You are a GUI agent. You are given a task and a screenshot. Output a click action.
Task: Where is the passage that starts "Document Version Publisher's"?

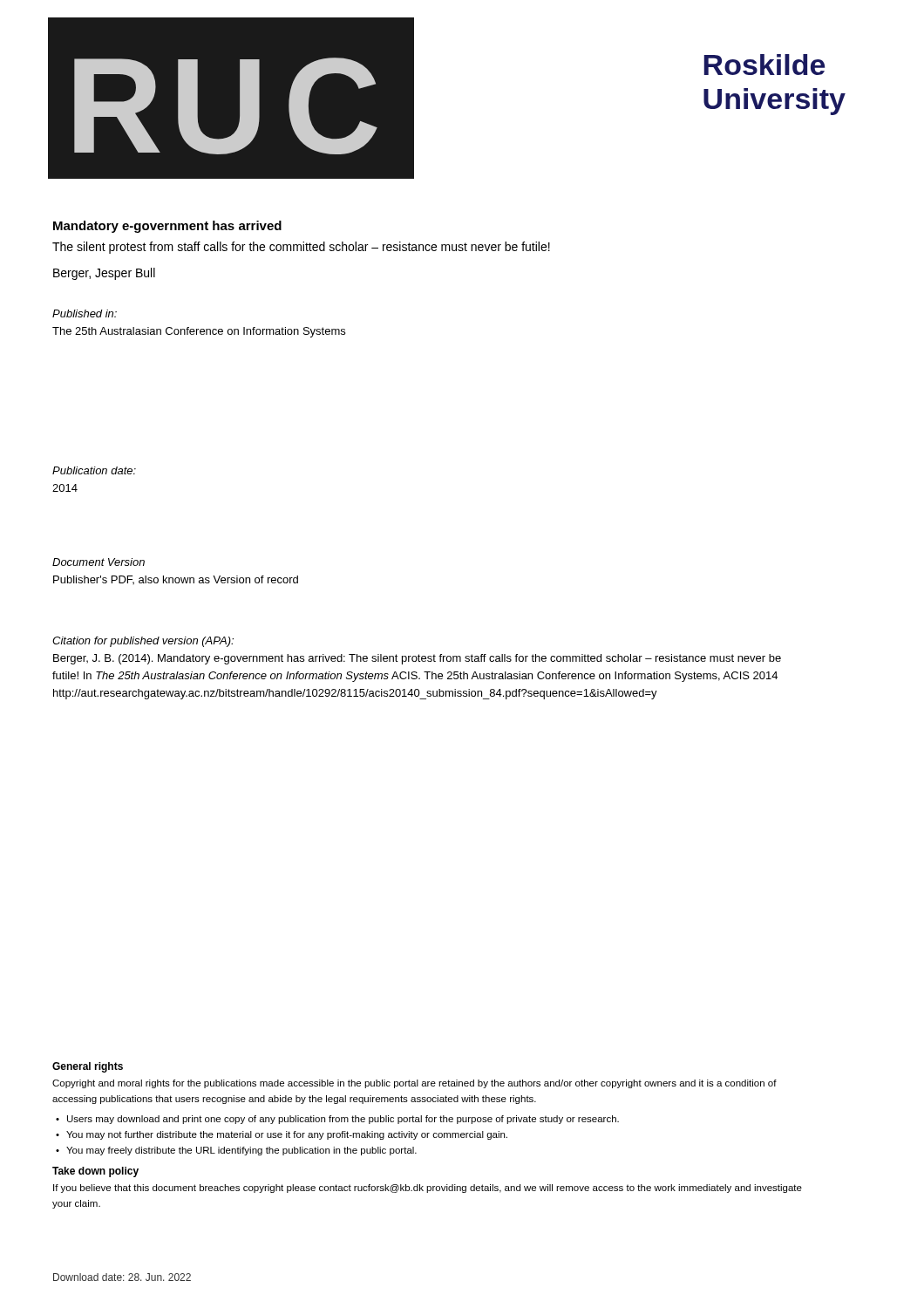tap(176, 571)
